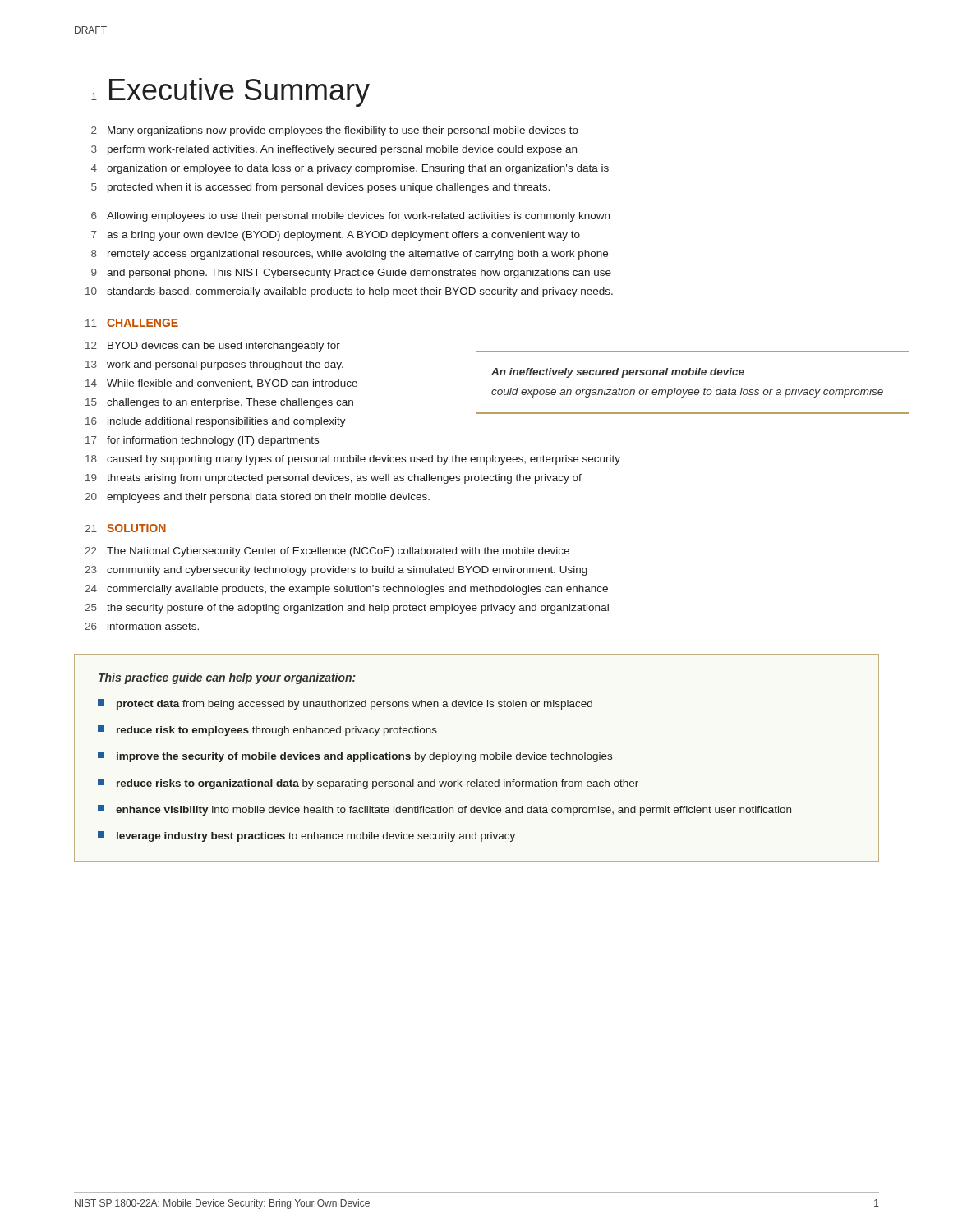The height and width of the screenshot is (1232, 953).
Task: Locate the text starting "12 BYOD devices"
Action: click(x=259, y=393)
